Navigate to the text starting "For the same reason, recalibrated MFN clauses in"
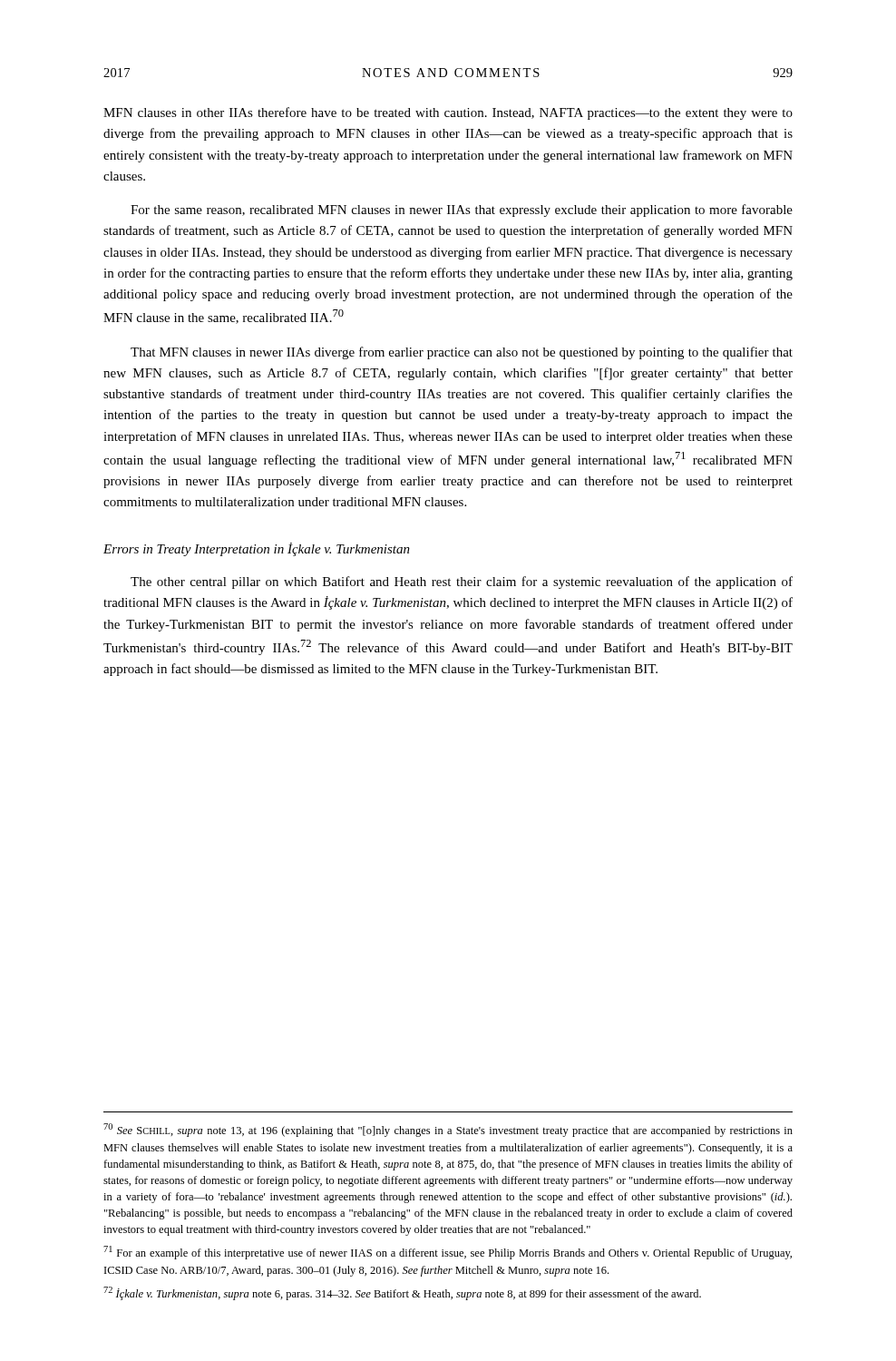896x1361 pixels. (448, 264)
